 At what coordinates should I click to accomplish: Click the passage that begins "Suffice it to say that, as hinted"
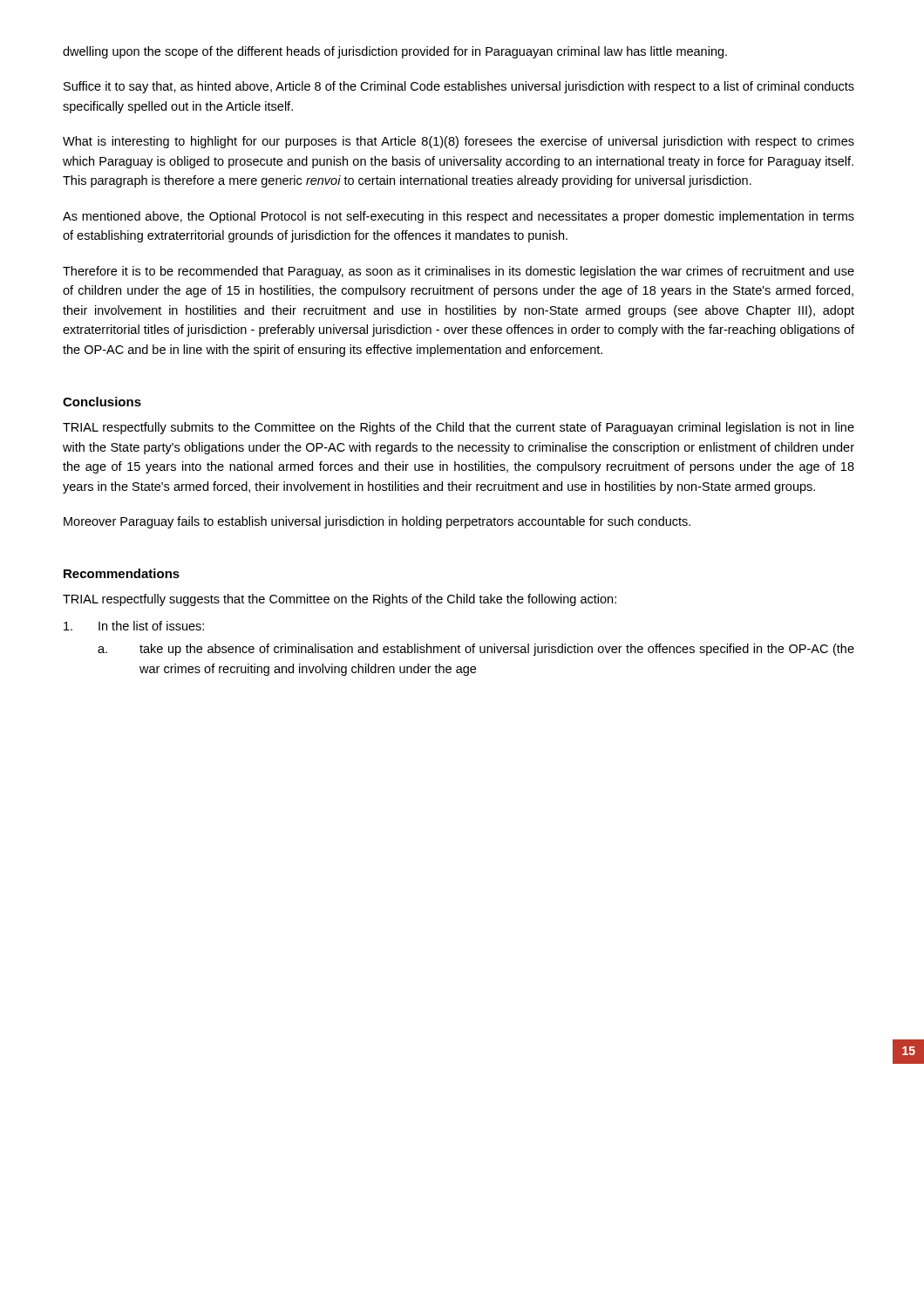(458, 97)
